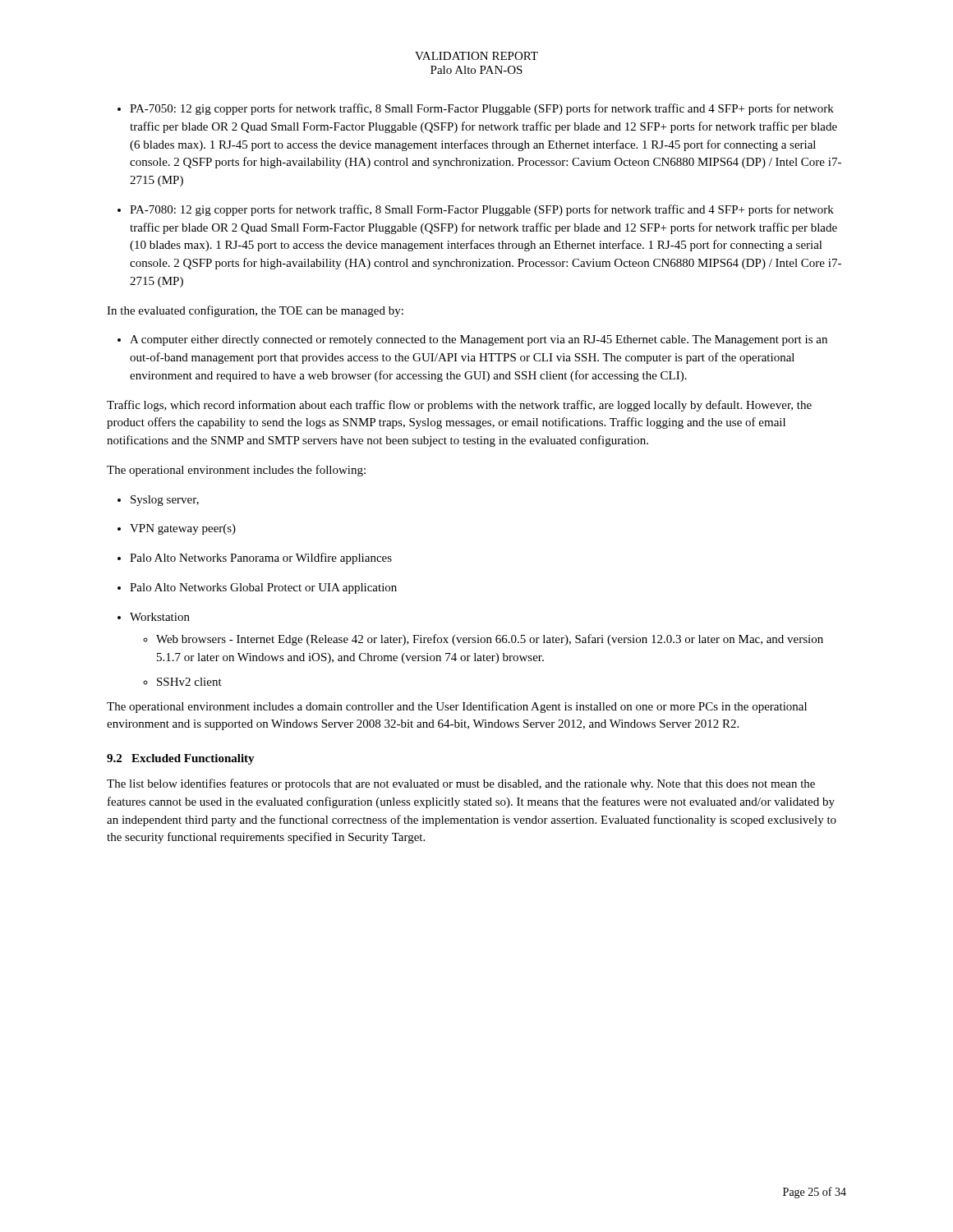
Task: Where is the passage that starts "Traffic logs, which record information about"?
Action: (x=459, y=422)
